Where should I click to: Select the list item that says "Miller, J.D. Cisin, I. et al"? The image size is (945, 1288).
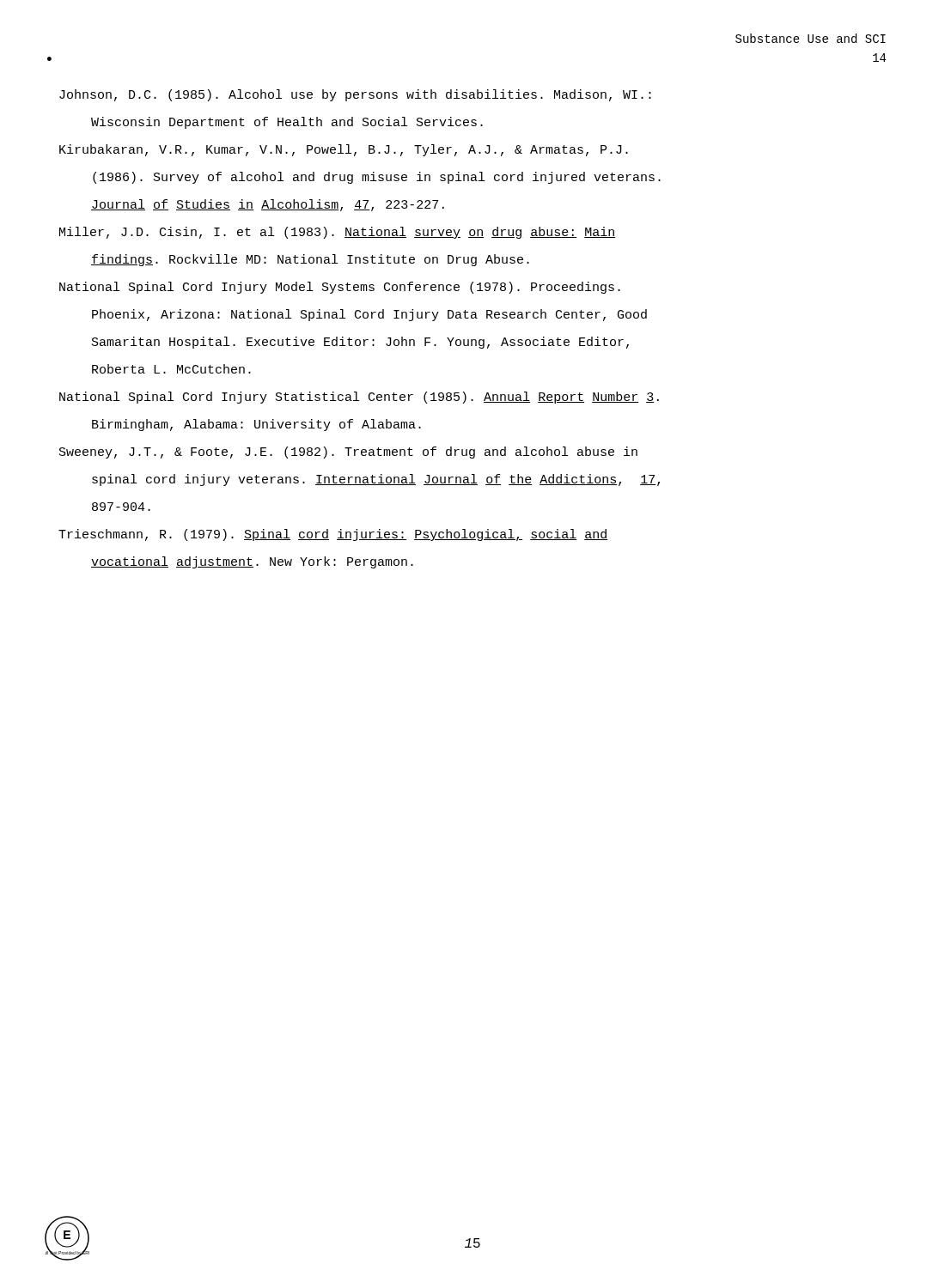[472, 247]
